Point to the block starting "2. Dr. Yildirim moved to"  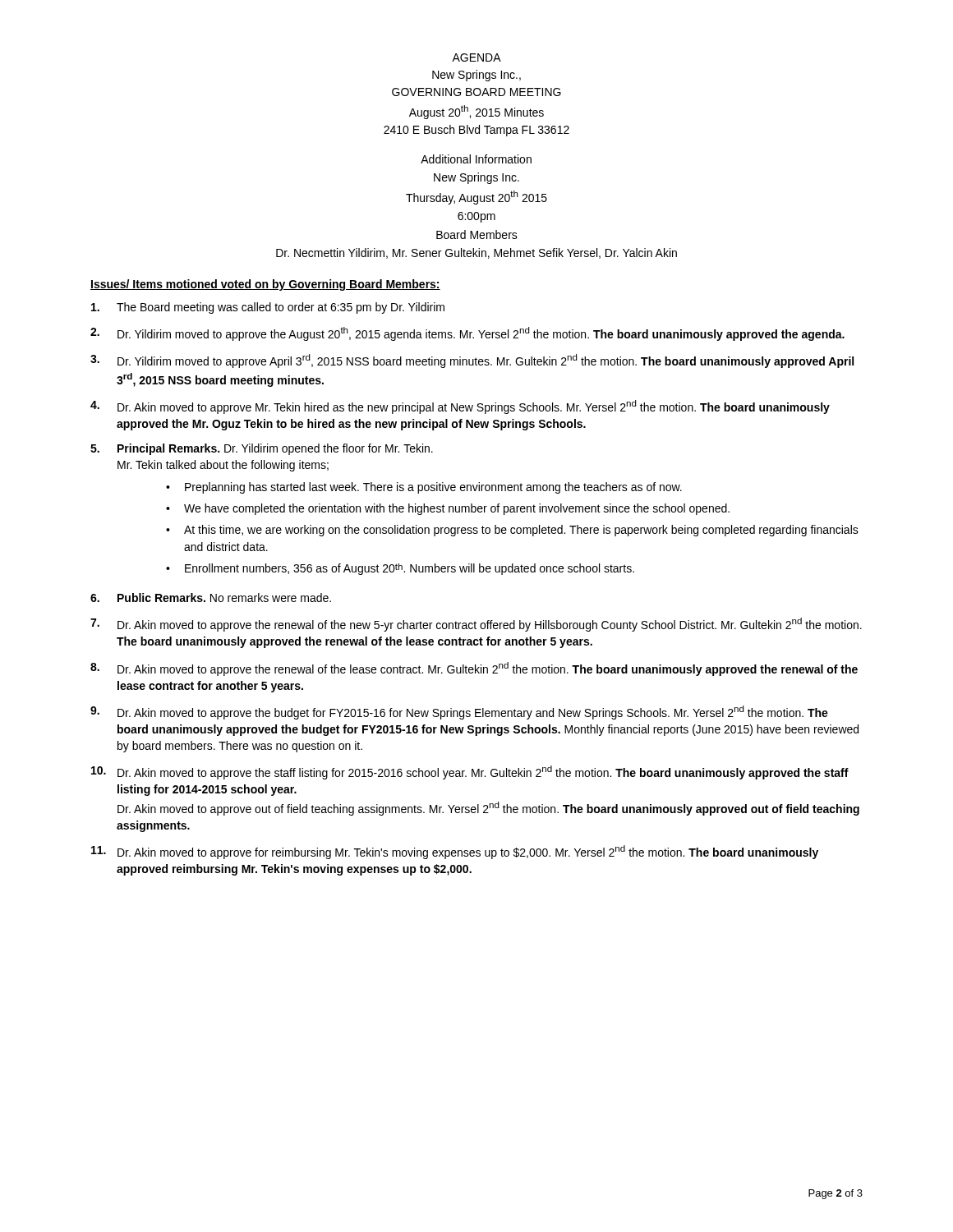[476, 333]
